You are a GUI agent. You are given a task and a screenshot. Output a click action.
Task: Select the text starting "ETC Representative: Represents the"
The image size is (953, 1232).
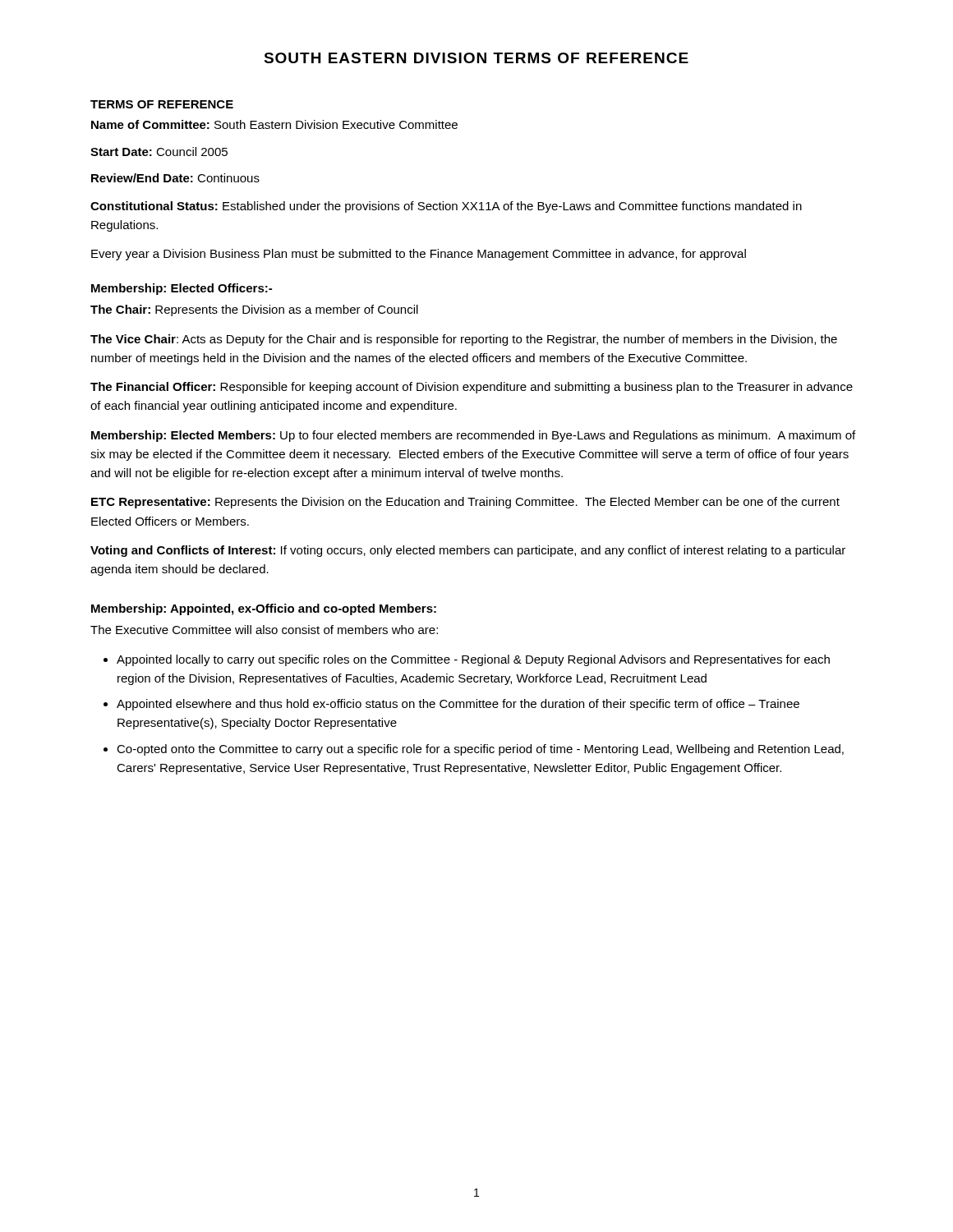pos(465,511)
